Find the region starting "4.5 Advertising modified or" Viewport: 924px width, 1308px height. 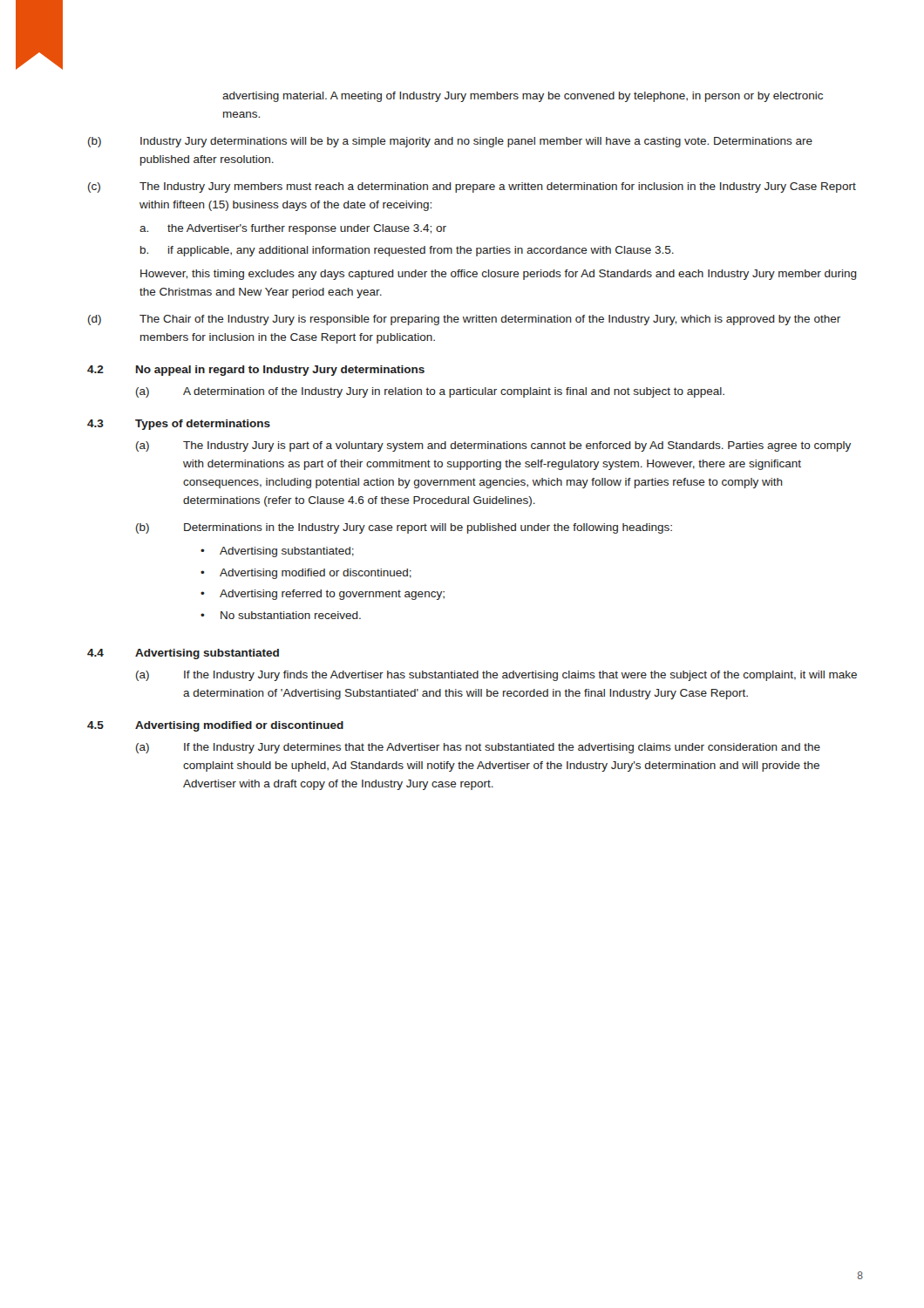pyautogui.click(x=215, y=725)
